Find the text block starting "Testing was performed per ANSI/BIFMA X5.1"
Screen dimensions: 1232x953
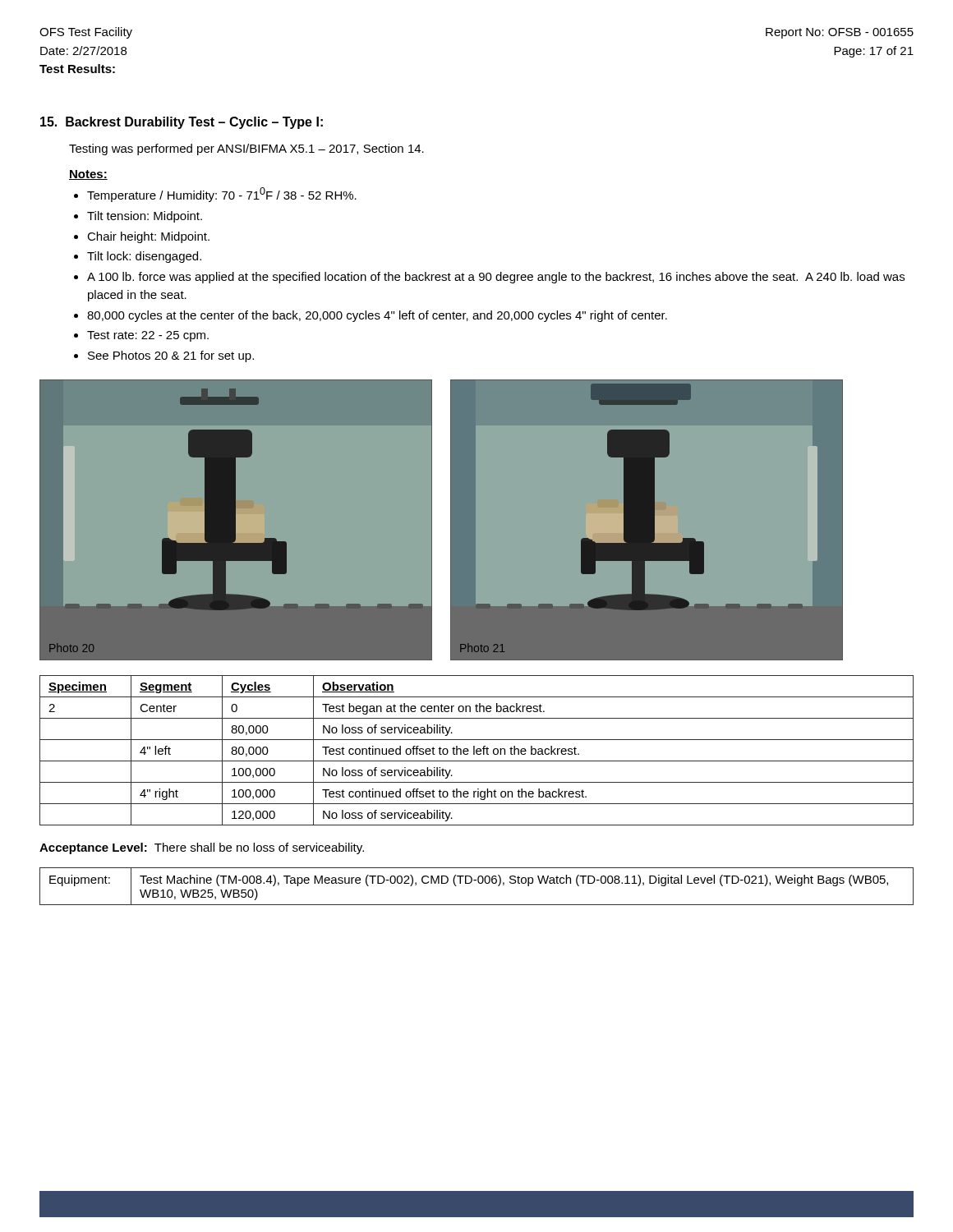point(247,148)
